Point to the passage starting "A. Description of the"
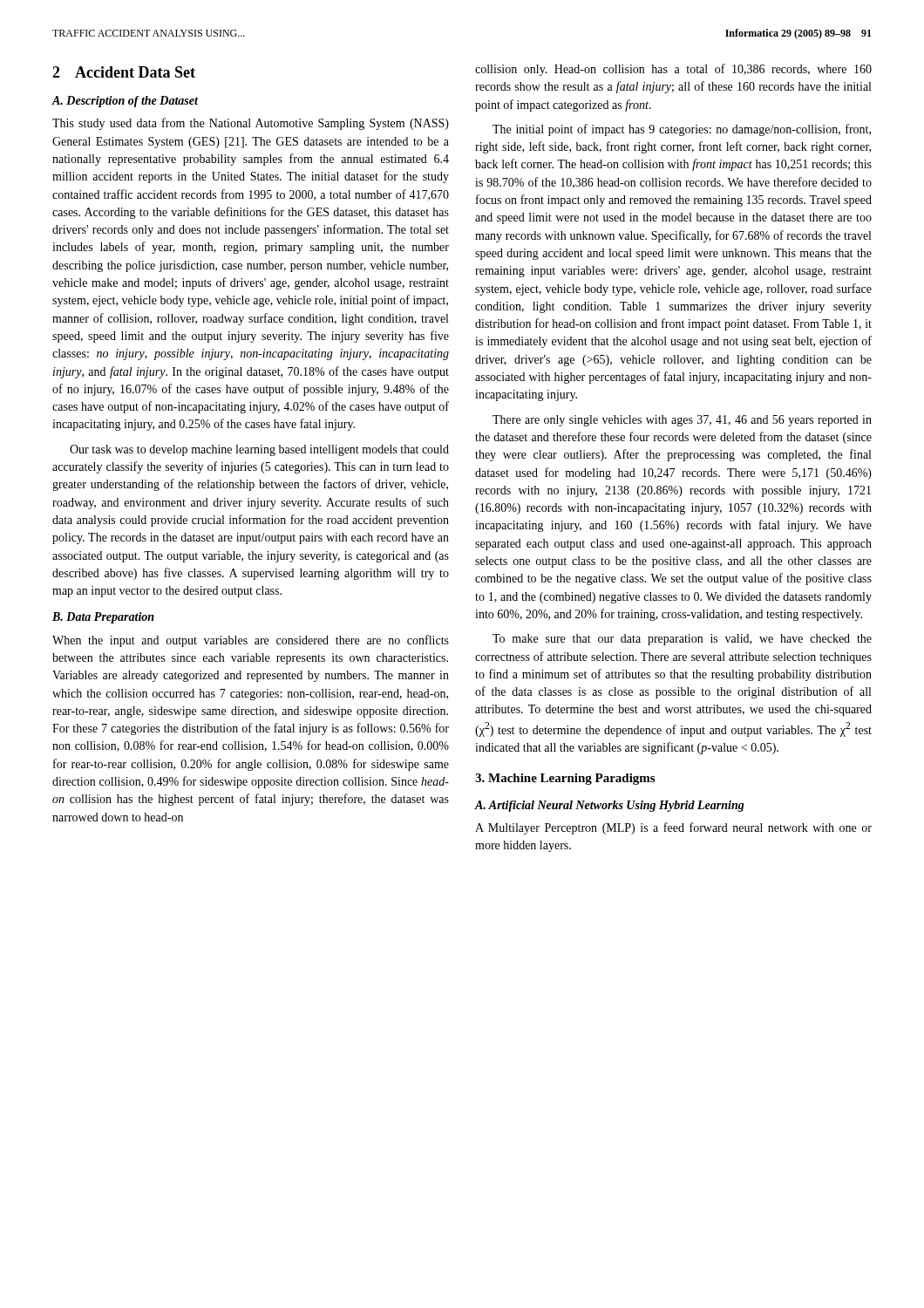924x1308 pixels. click(125, 102)
